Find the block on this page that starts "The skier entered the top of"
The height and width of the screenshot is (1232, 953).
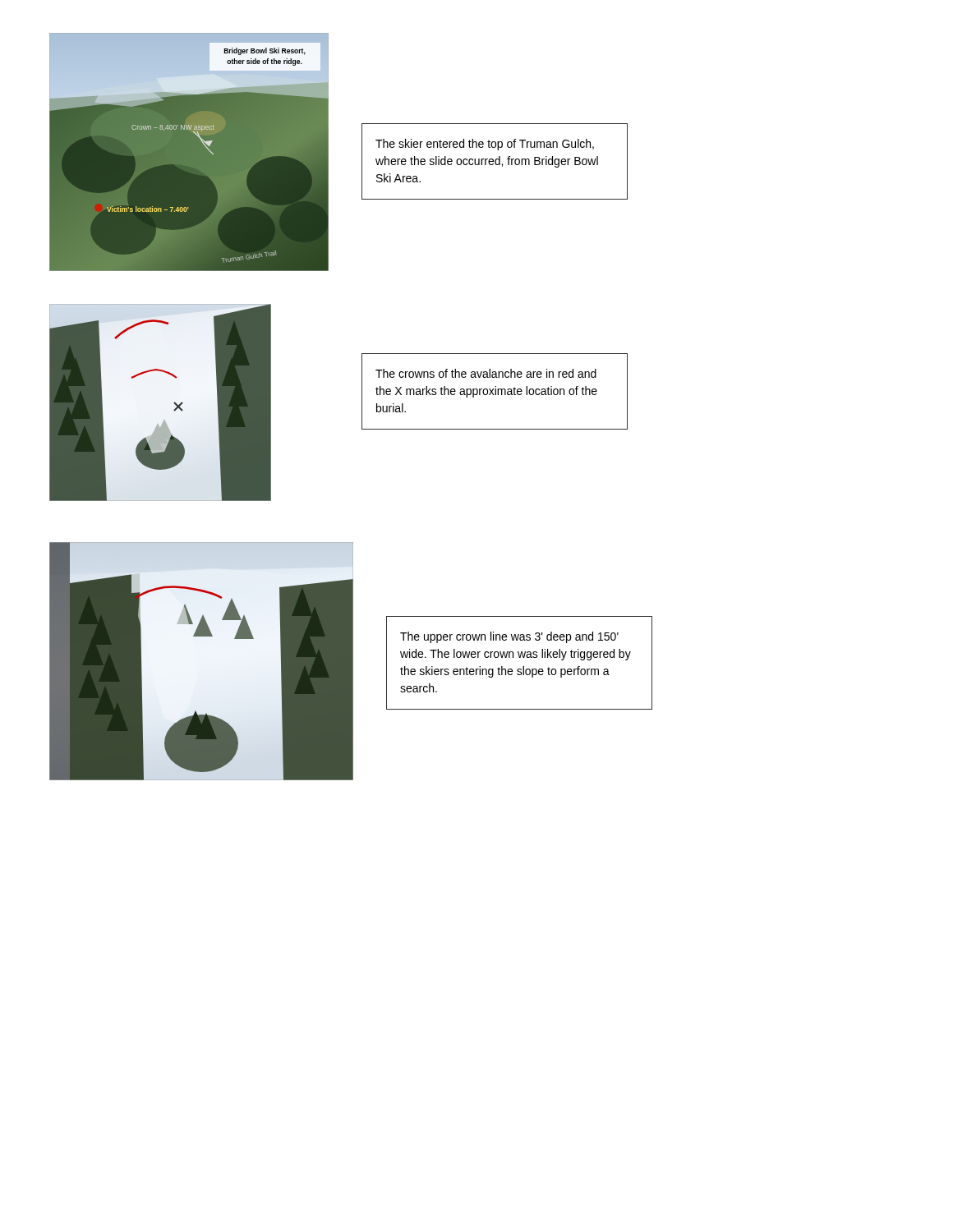pyautogui.click(x=487, y=161)
